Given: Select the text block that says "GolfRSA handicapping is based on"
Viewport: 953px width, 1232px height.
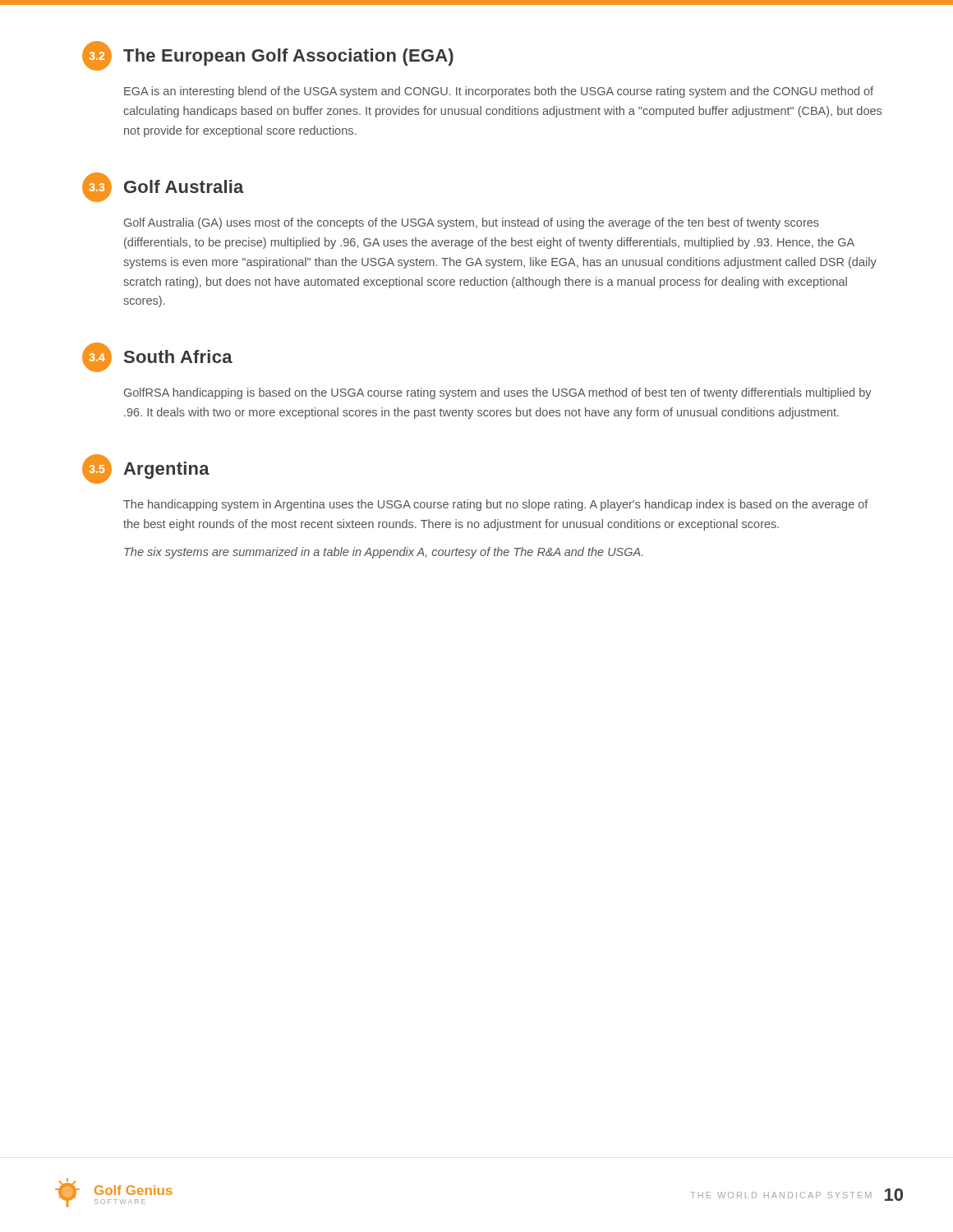Looking at the screenshot, I should (497, 403).
